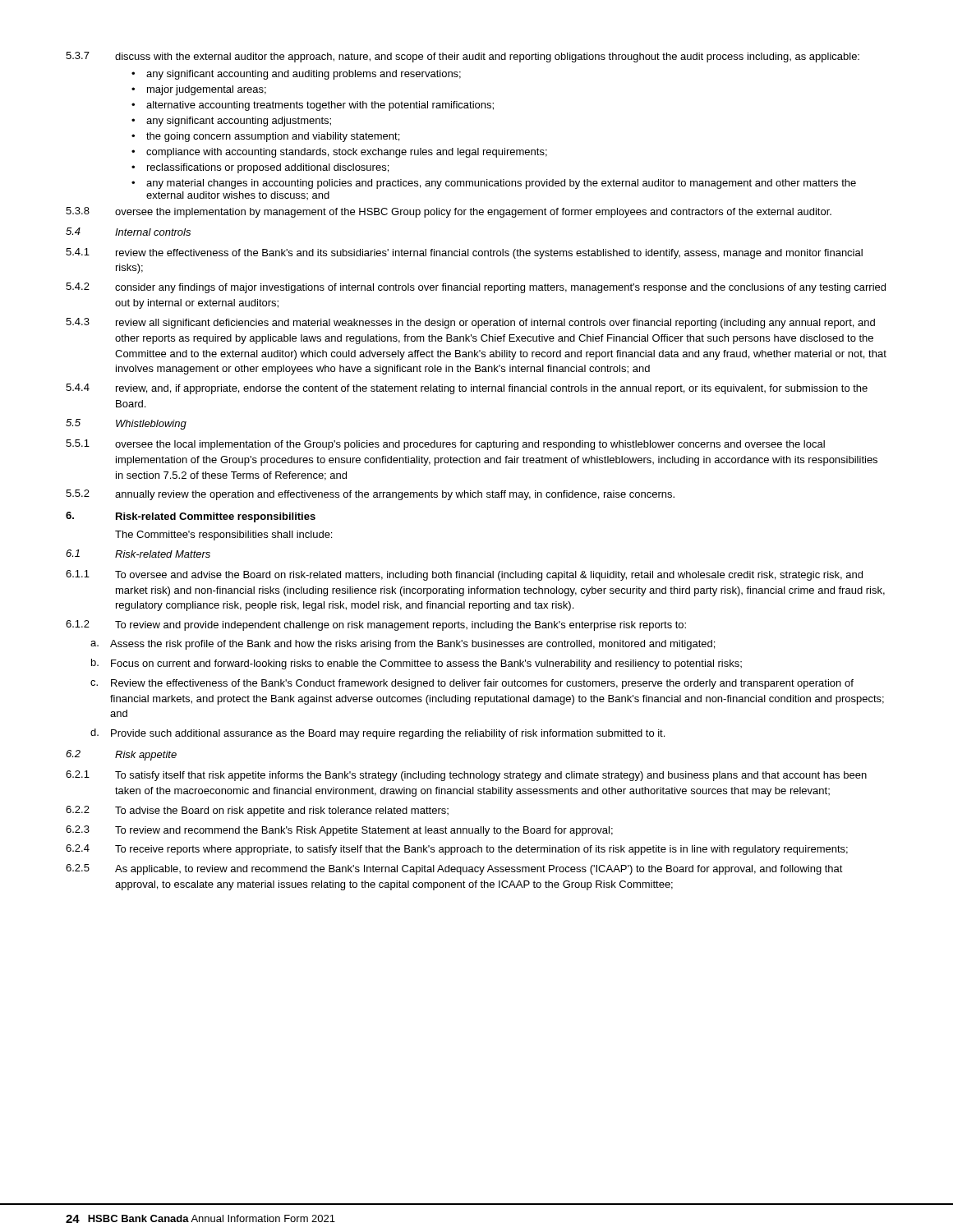Click on the text block starting "•compliance with accounting standards, stock exchange rules"
Viewport: 953px width, 1232px height.
coord(340,151)
